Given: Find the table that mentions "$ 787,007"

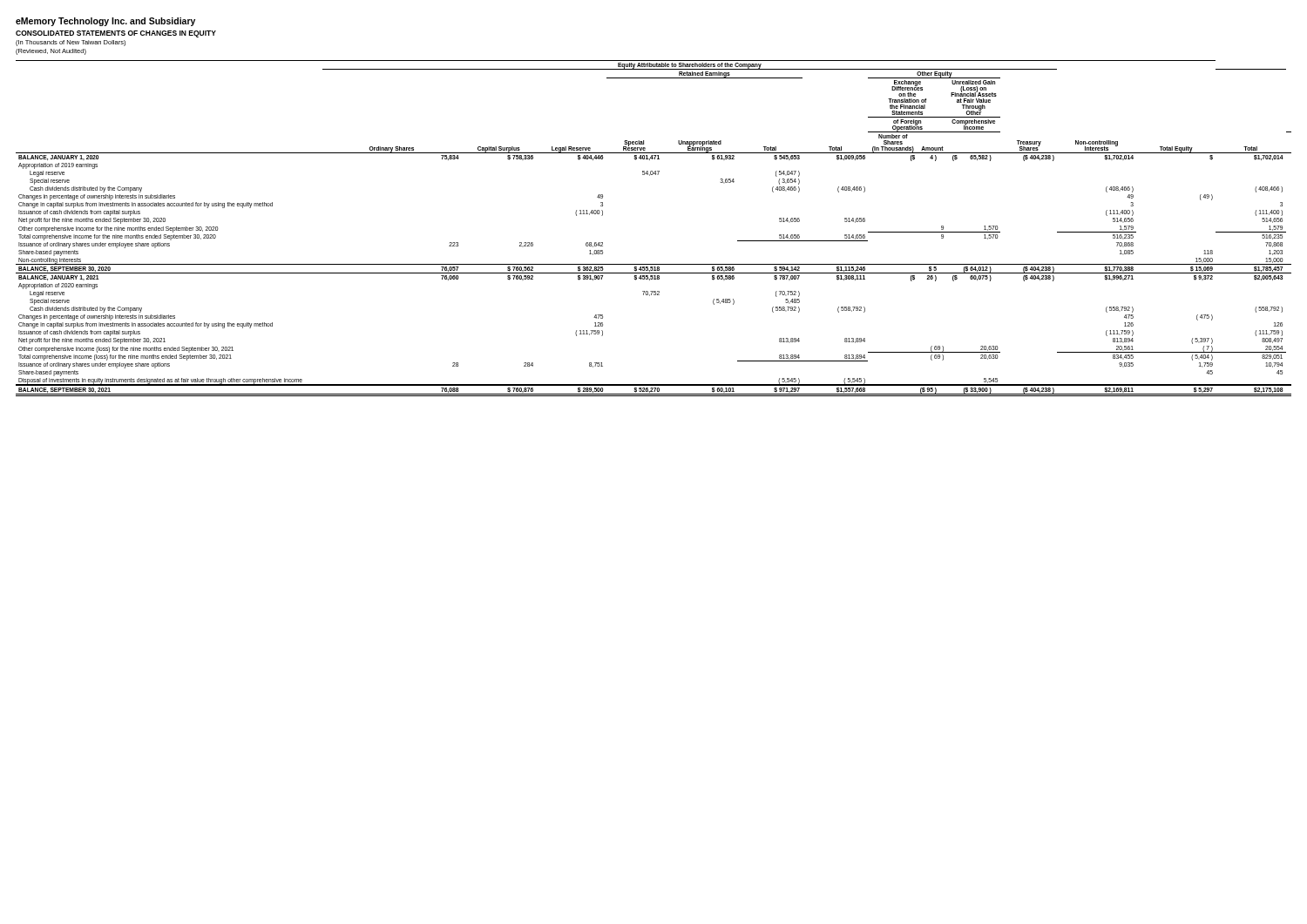Looking at the screenshot, I should point(654,228).
